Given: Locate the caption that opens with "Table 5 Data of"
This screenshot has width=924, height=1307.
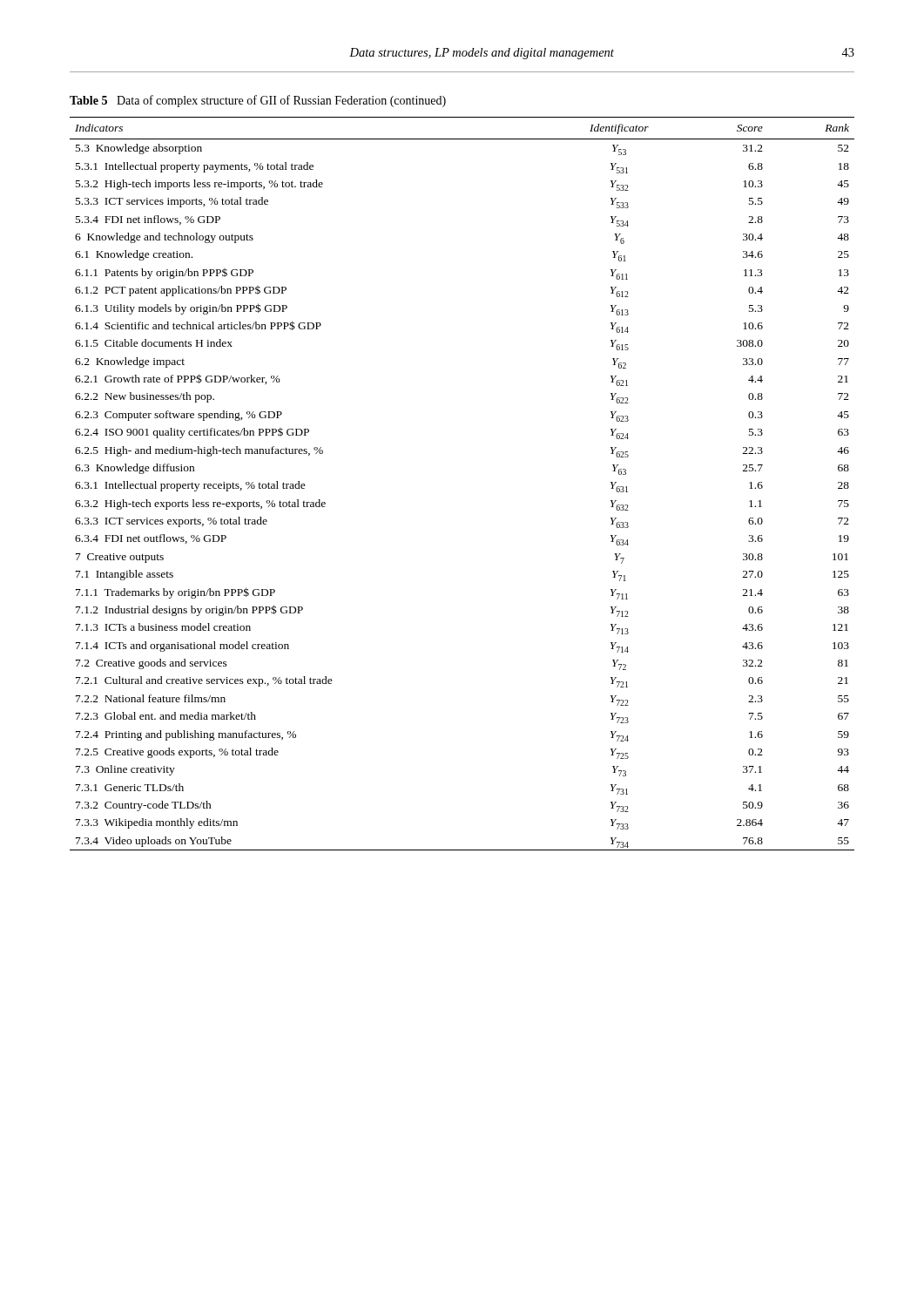Looking at the screenshot, I should pyautogui.click(x=258, y=101).
